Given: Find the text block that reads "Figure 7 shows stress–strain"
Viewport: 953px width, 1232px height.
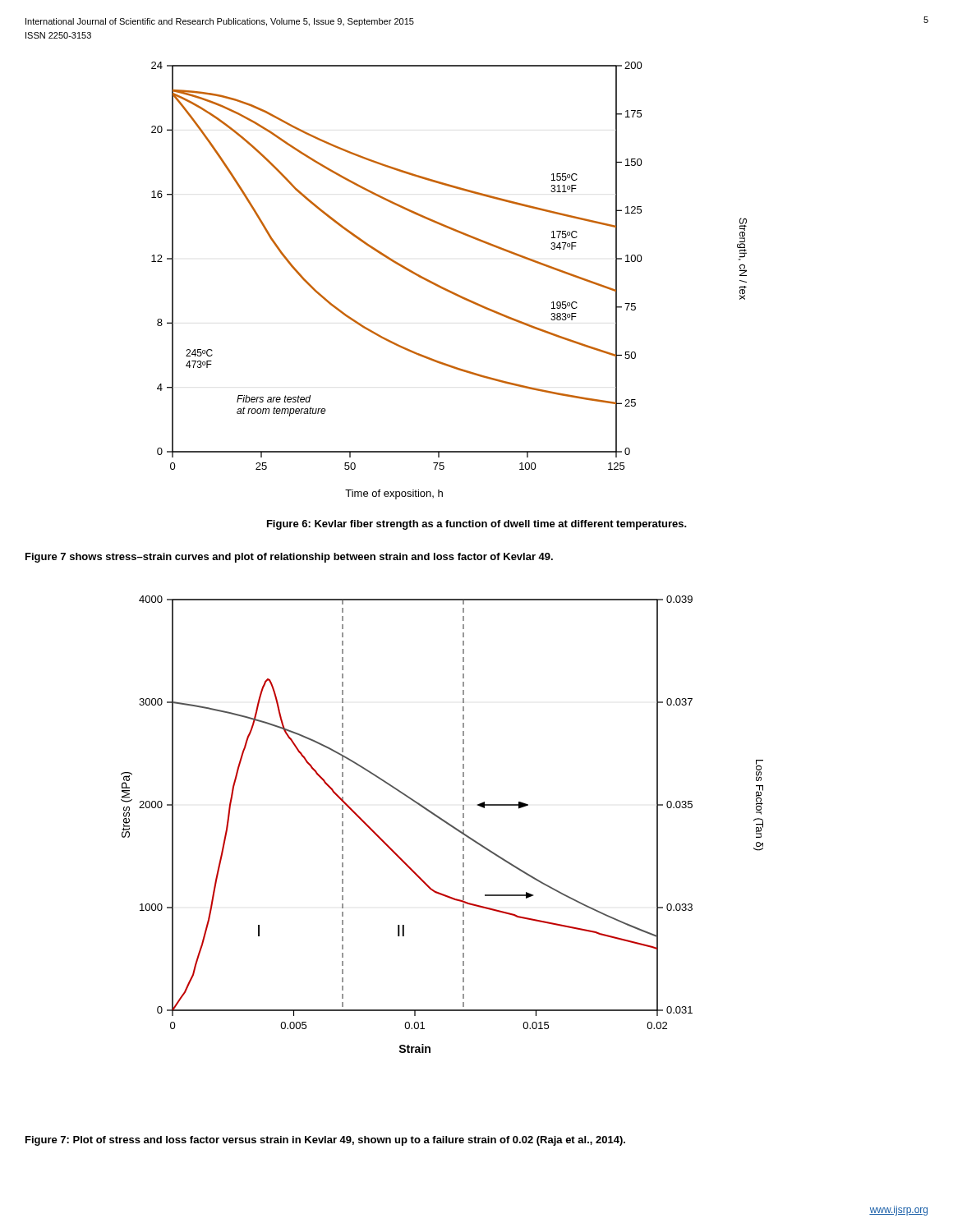Looking at the screenshot, I should (x=289, y=556).
